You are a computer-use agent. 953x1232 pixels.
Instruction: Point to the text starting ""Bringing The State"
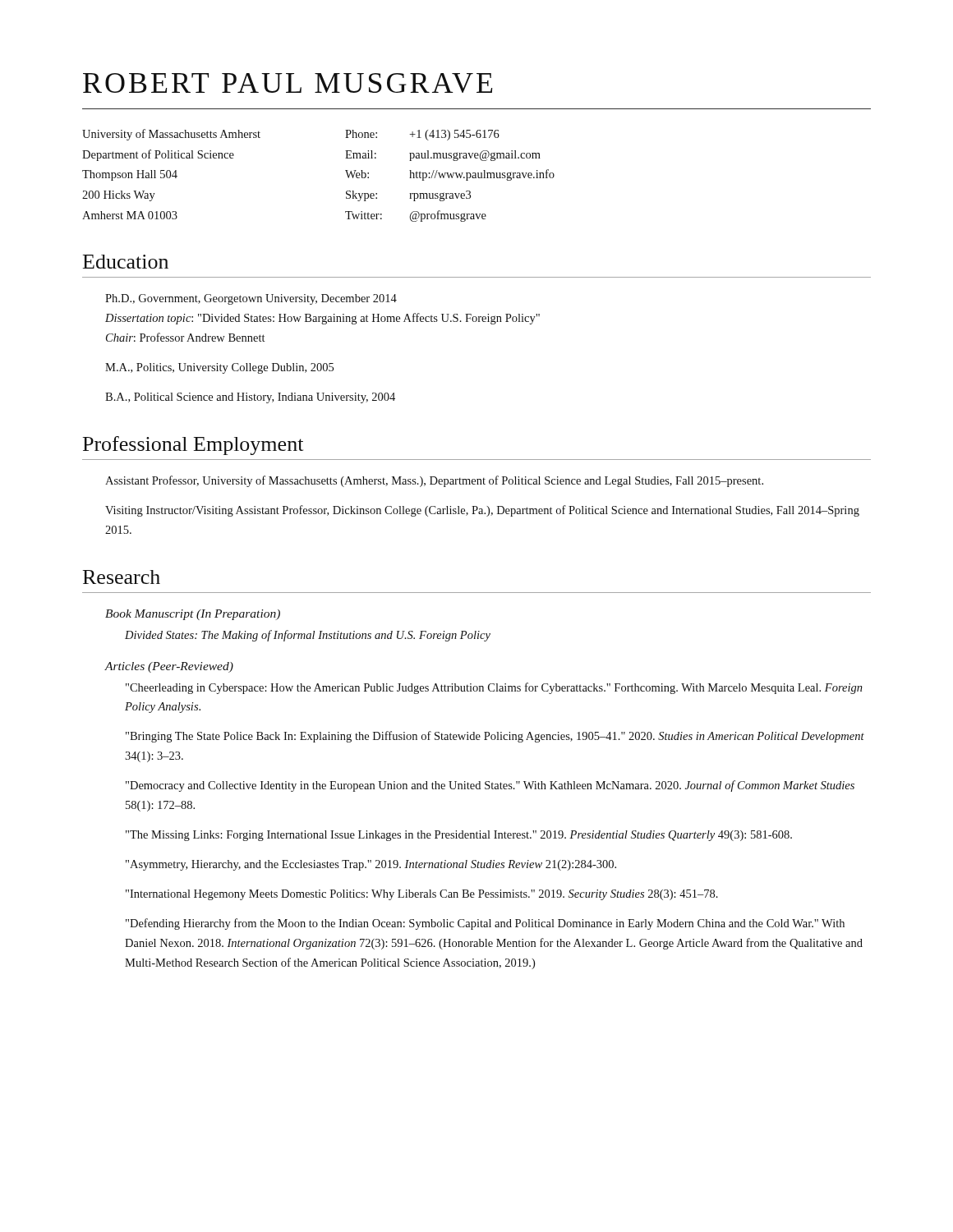[494, 746]
